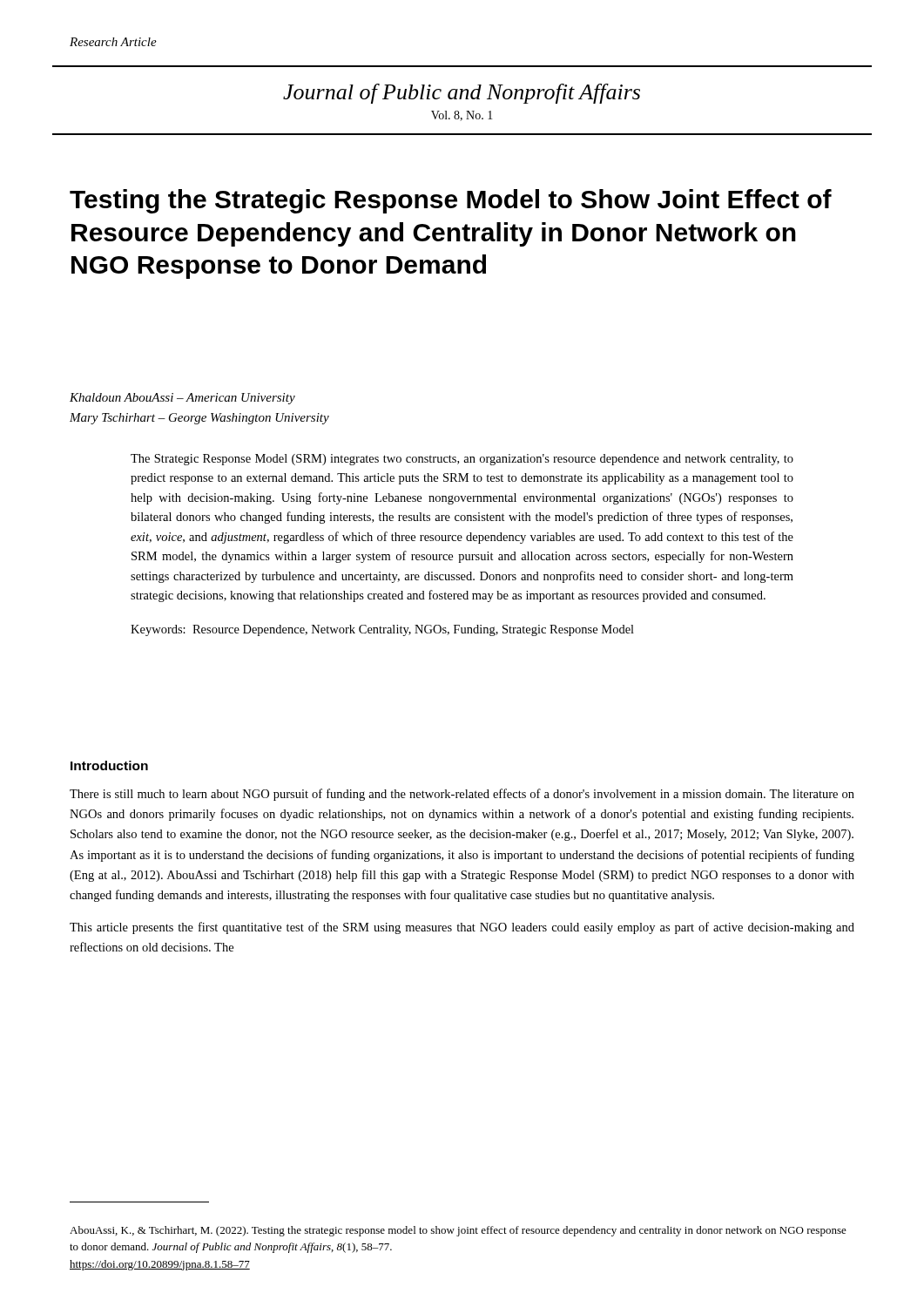
Task: Click the title that begins "Journal of Public and Nonprofit"
Action: click(x=462, y=101)
